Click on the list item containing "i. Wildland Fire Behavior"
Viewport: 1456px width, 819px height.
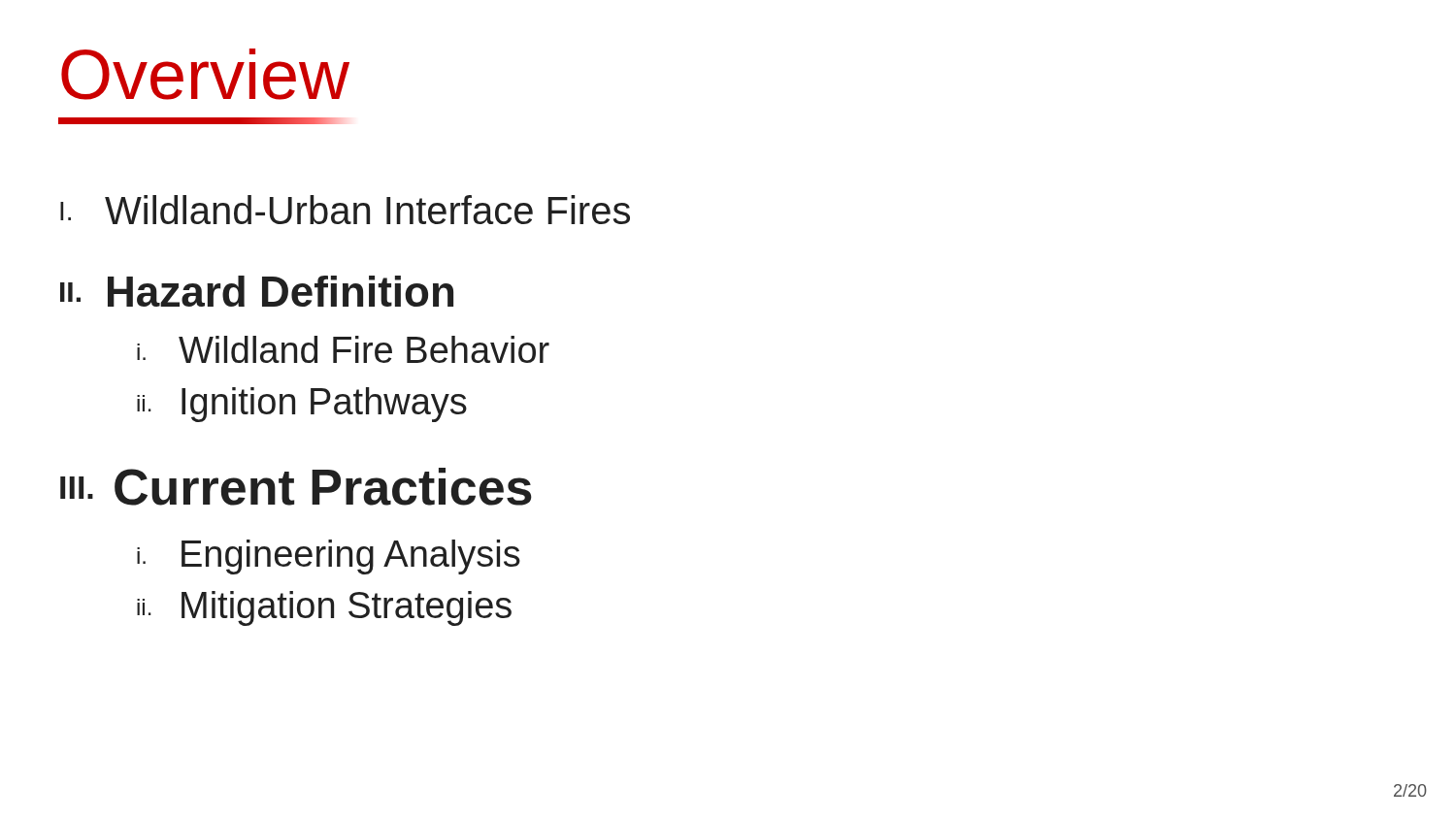point(343,351)
